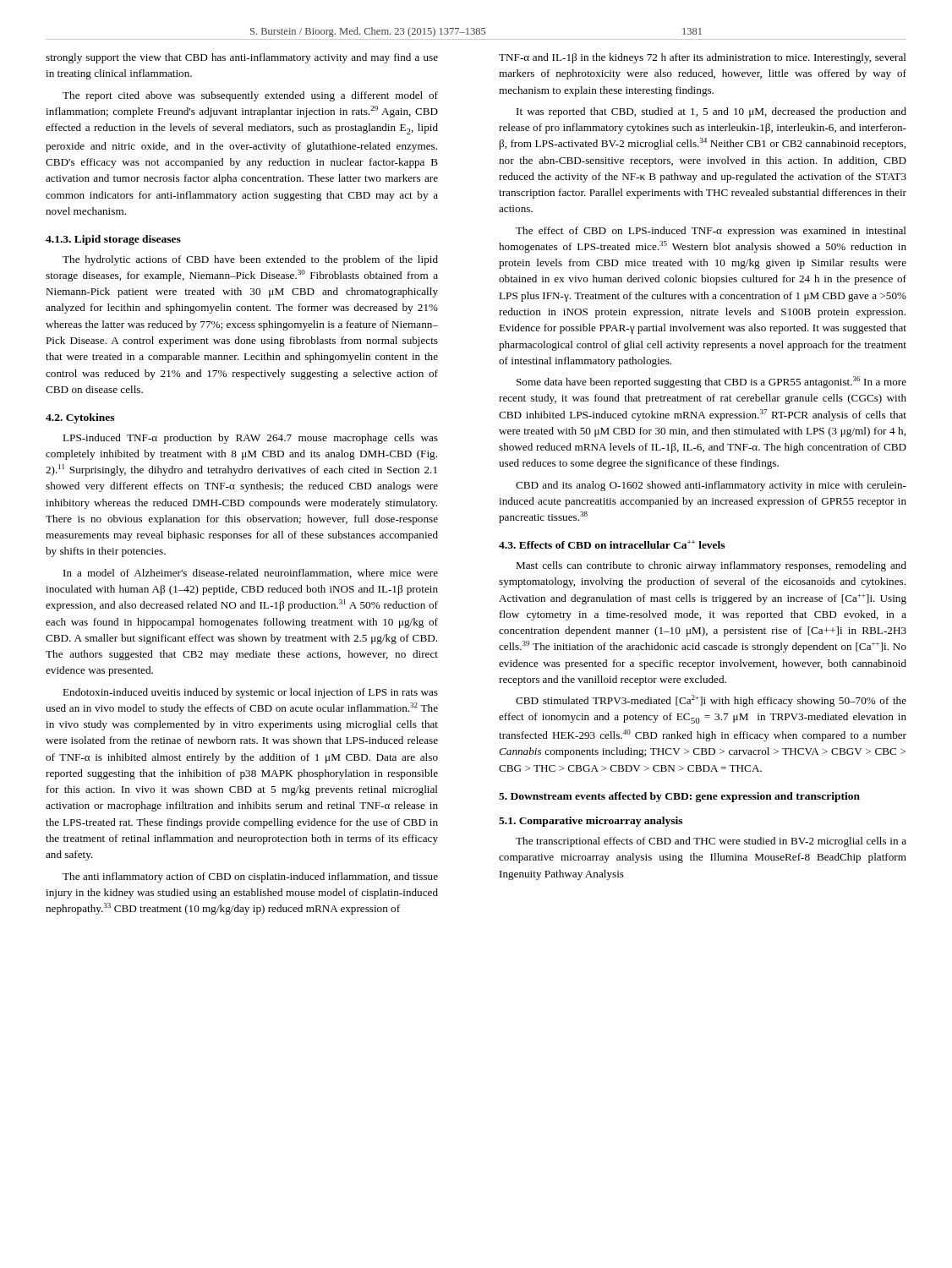Screen dimensions: 1268x952
Task: Click the passage that begins "TNF-α and IL-1β in the kidneys"
Action: (703, 287)
